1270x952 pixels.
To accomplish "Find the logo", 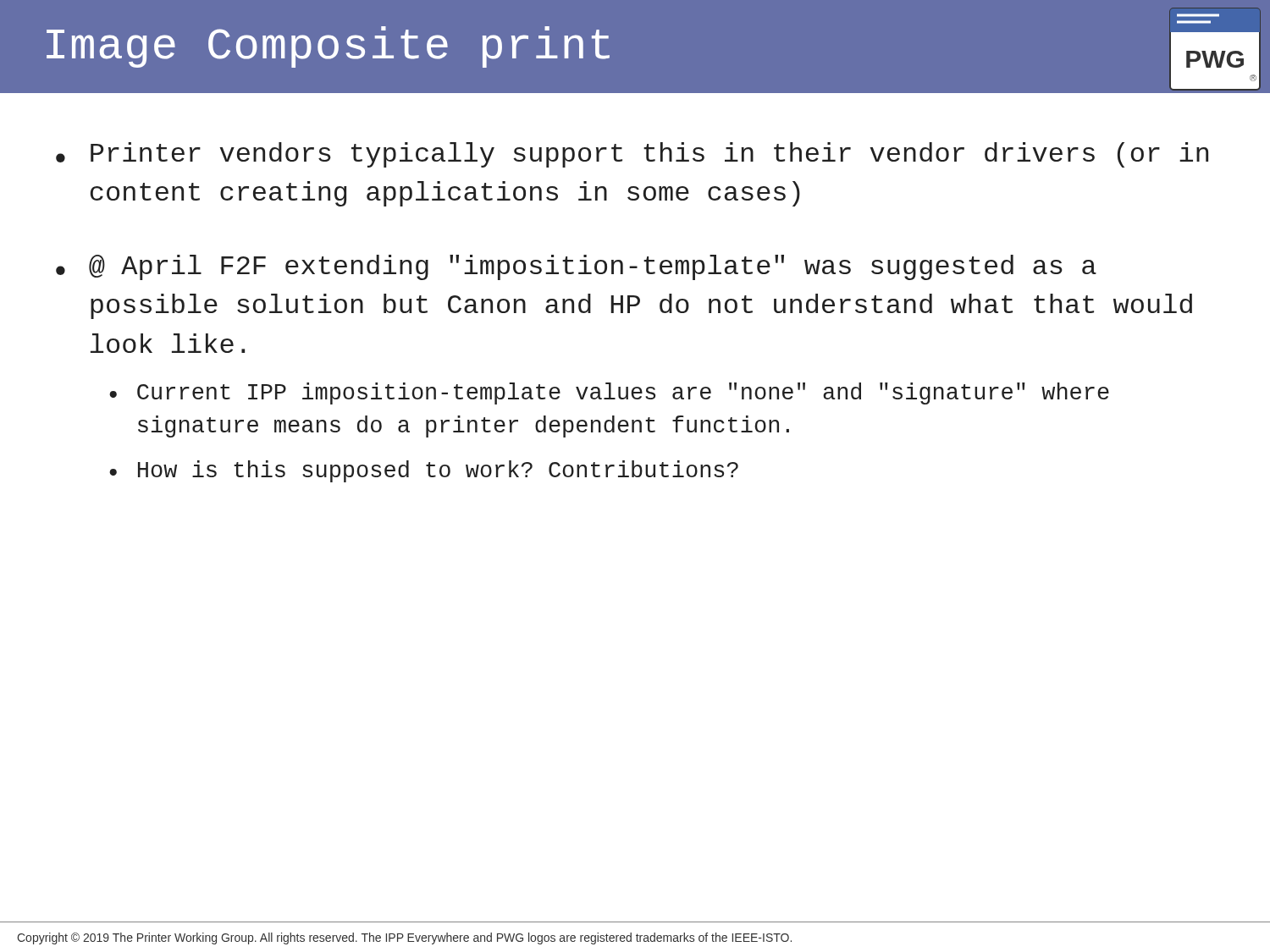I will pos(1215,49).
